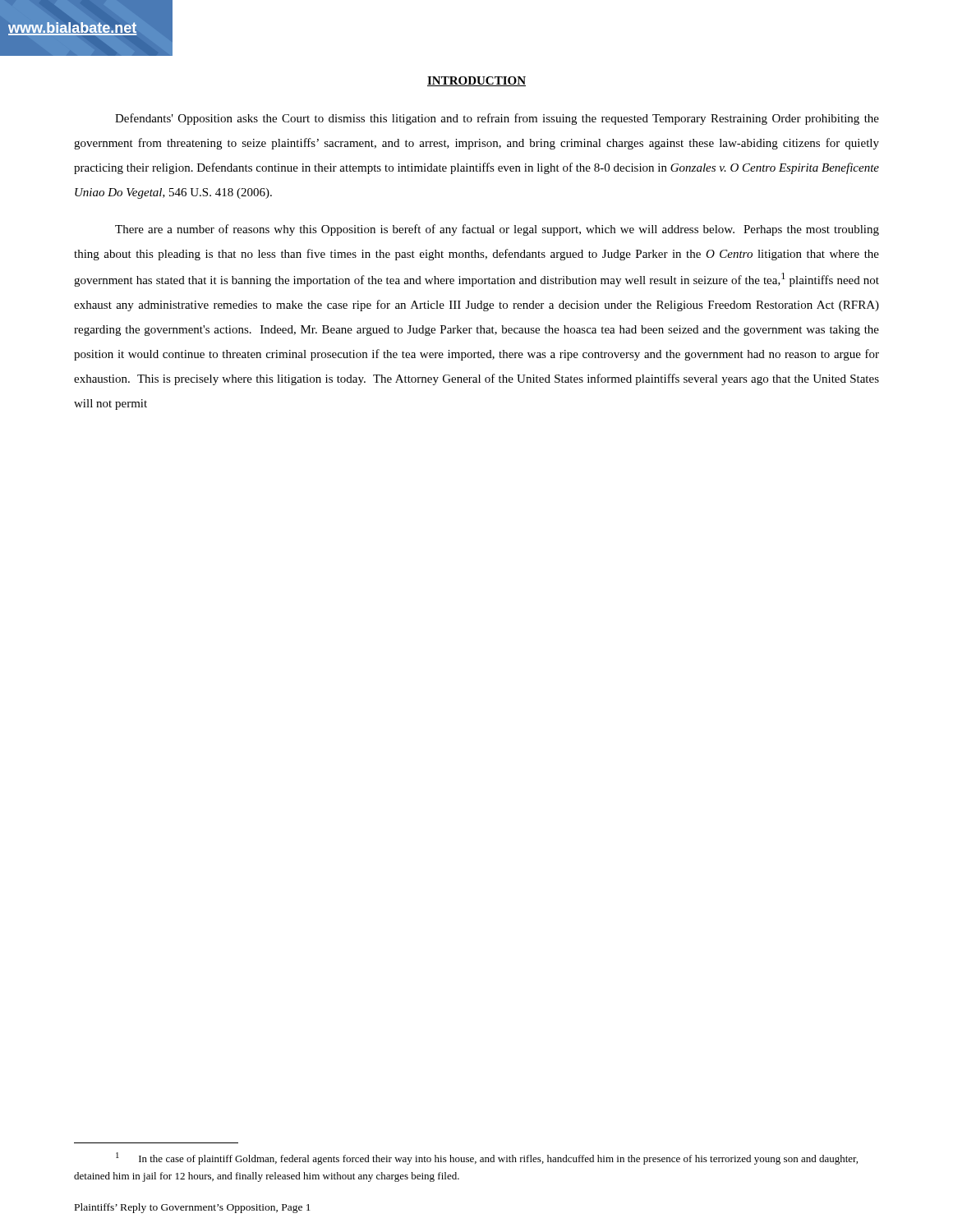
Task: Find the block on this page that starts "Defendants' Opposition asks the"
Action: coord(476,261)
